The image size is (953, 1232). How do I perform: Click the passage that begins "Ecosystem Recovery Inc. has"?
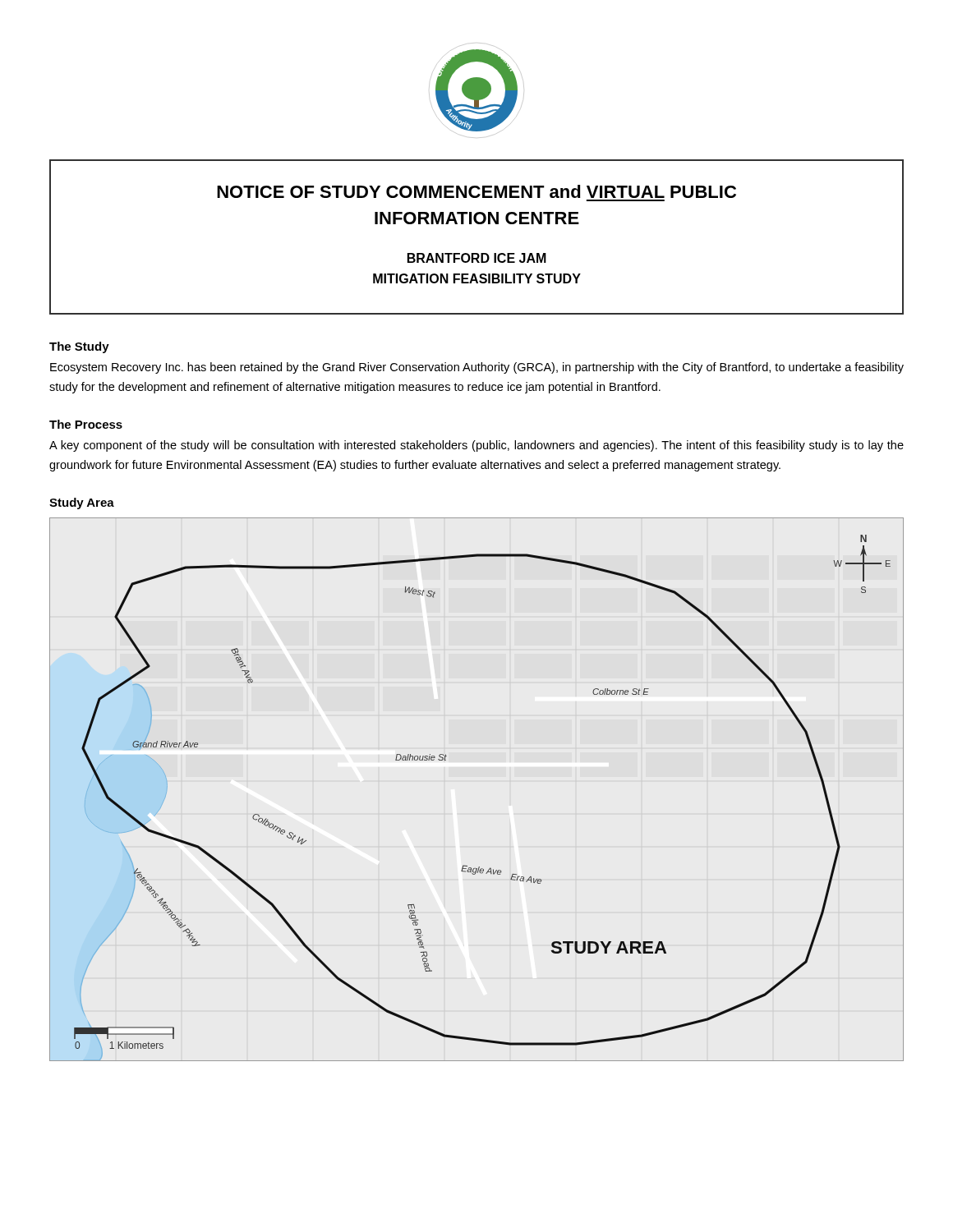click(476, 377)
